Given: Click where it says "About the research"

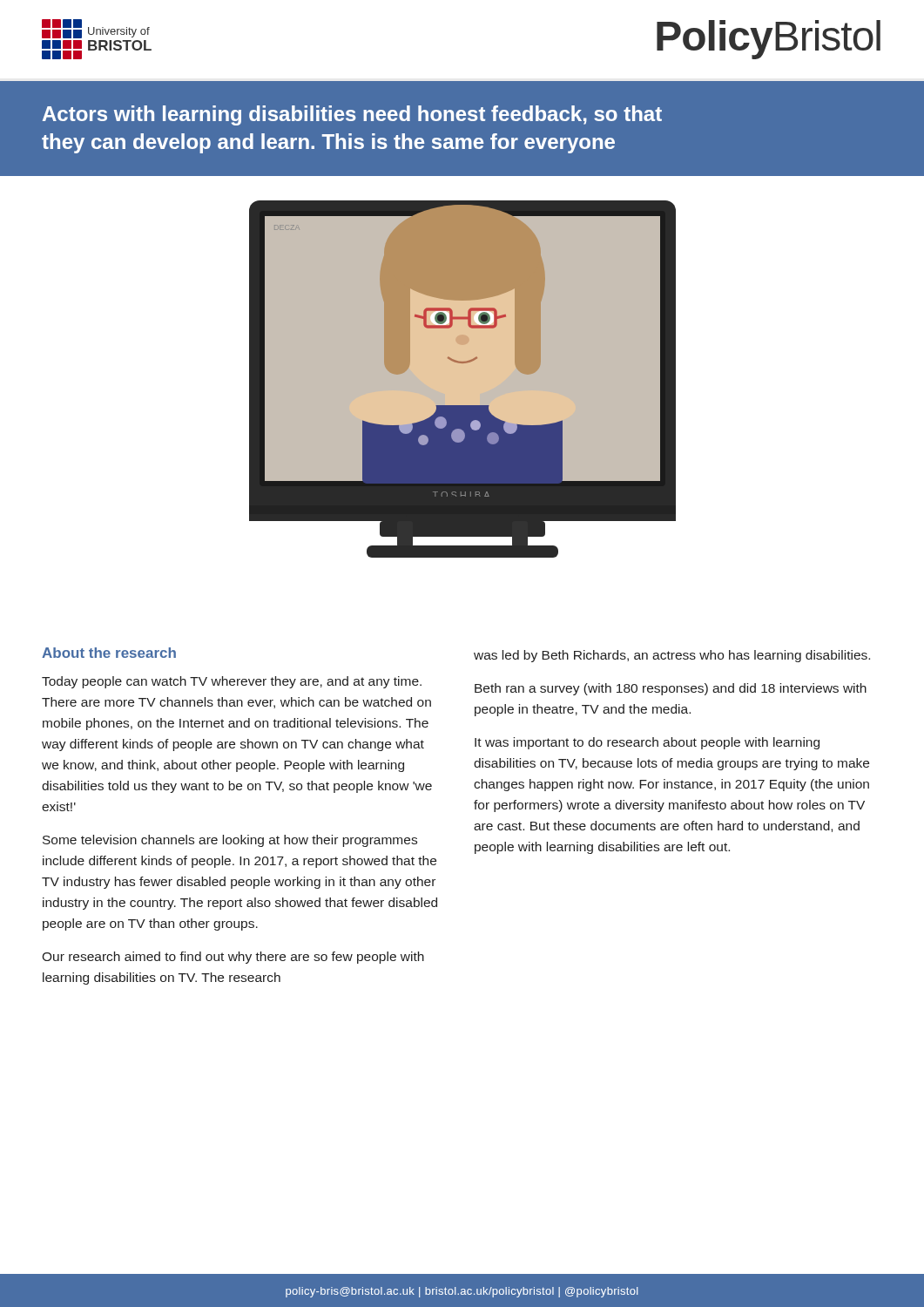Looking at the screenshot, I should (109, 653).
